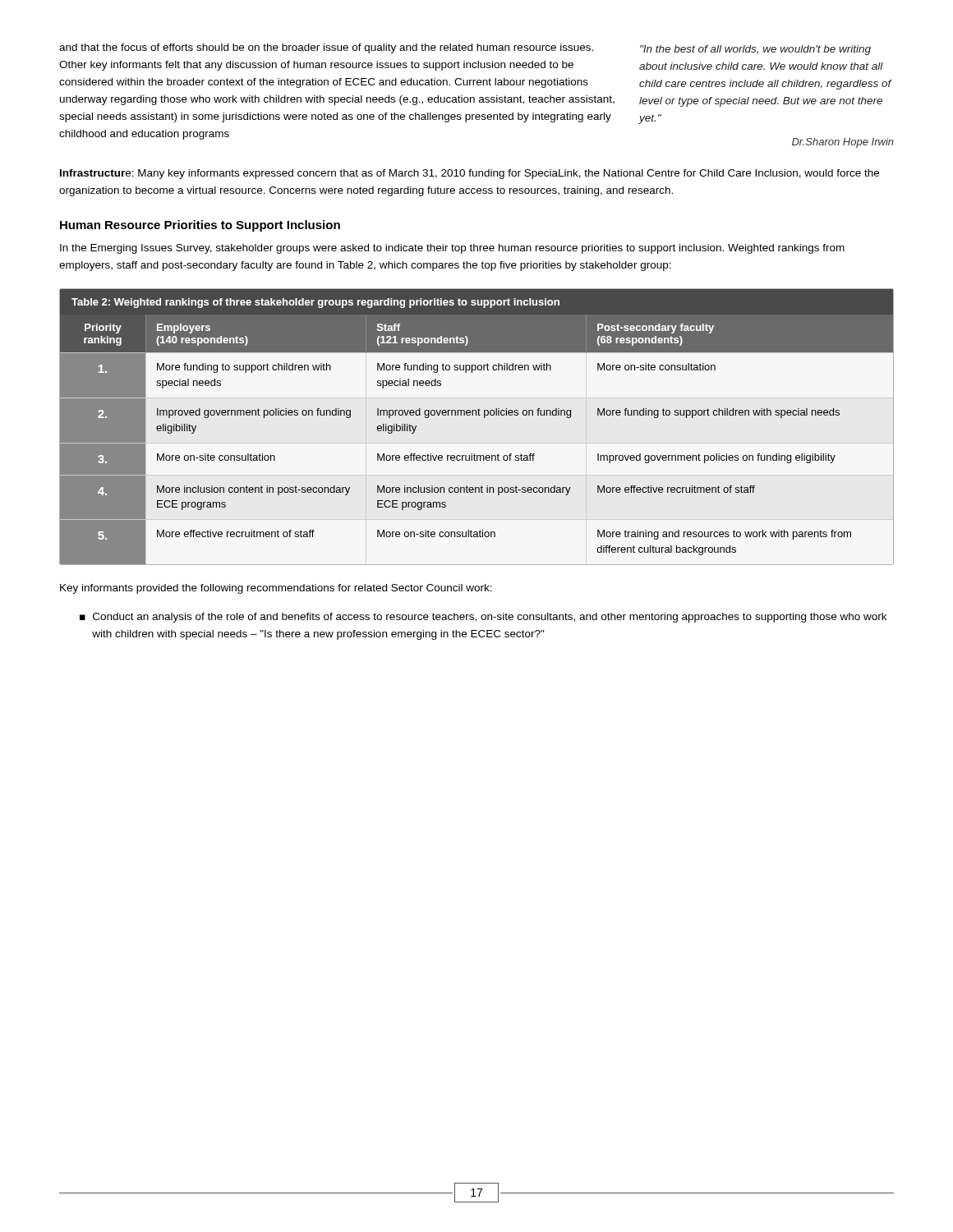Find the table
953x1232 pixels.
pos(476,427)
